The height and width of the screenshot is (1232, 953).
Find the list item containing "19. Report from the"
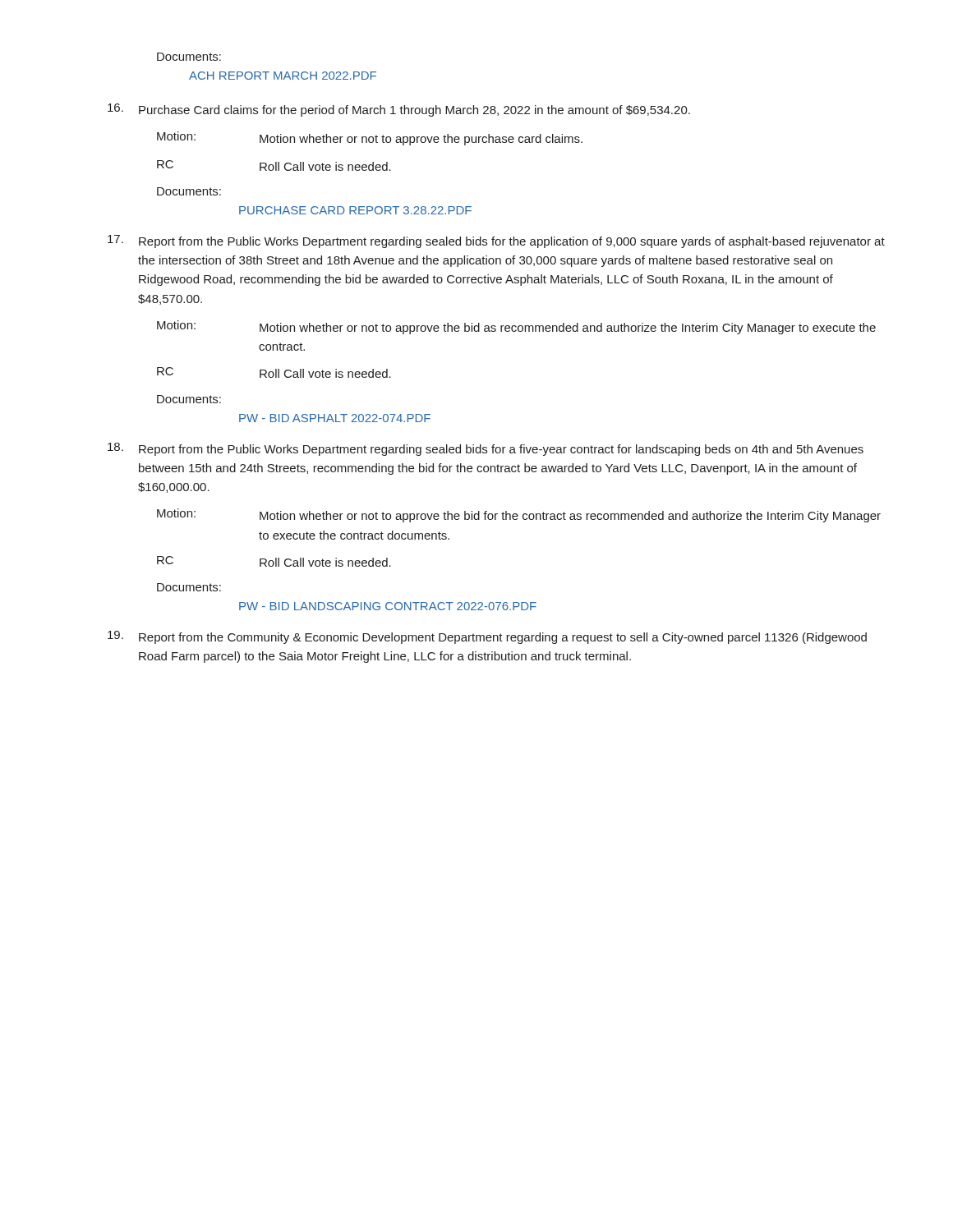click(x=497, y=647)
